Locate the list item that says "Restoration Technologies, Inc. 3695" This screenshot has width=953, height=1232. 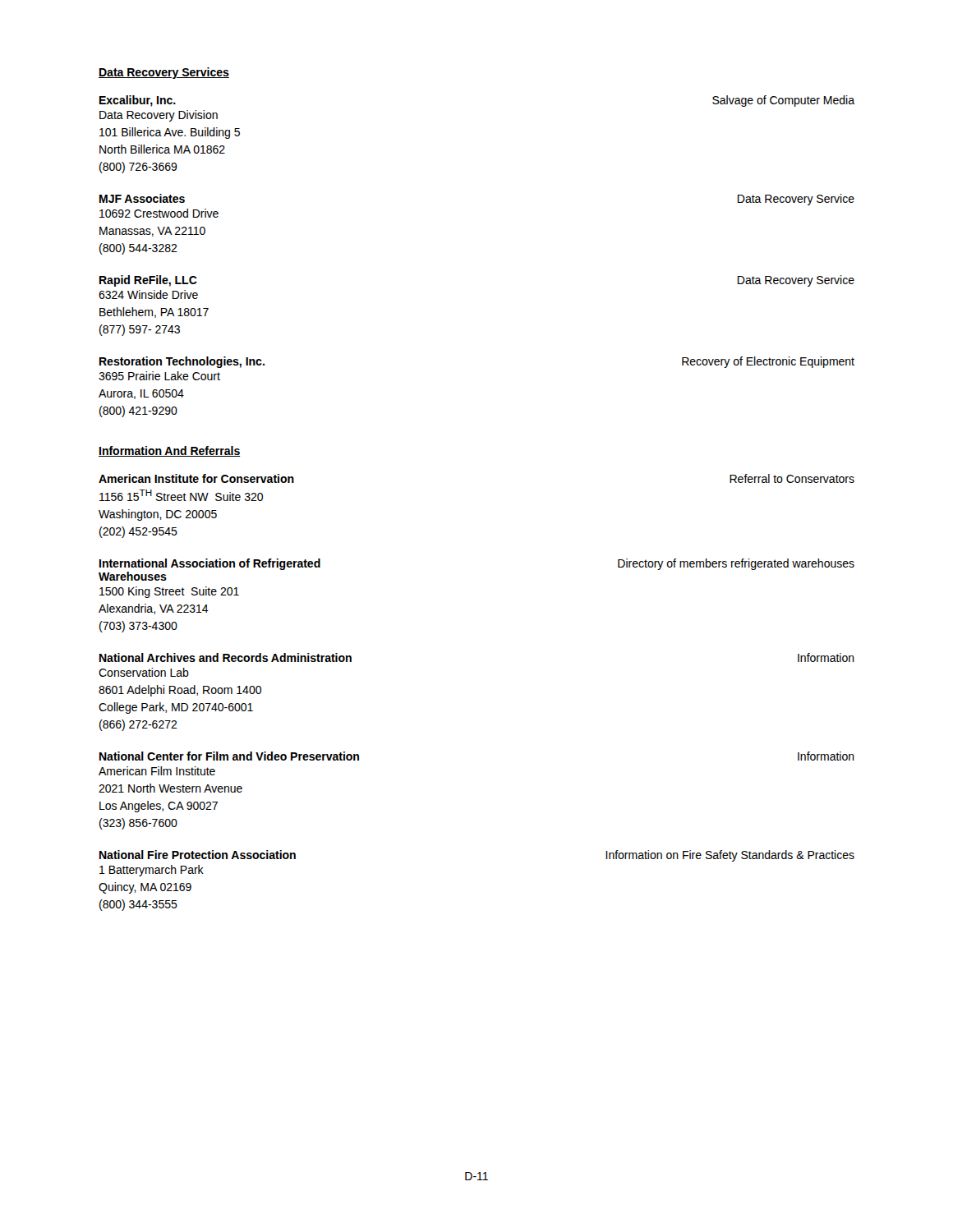coord(179,362)
